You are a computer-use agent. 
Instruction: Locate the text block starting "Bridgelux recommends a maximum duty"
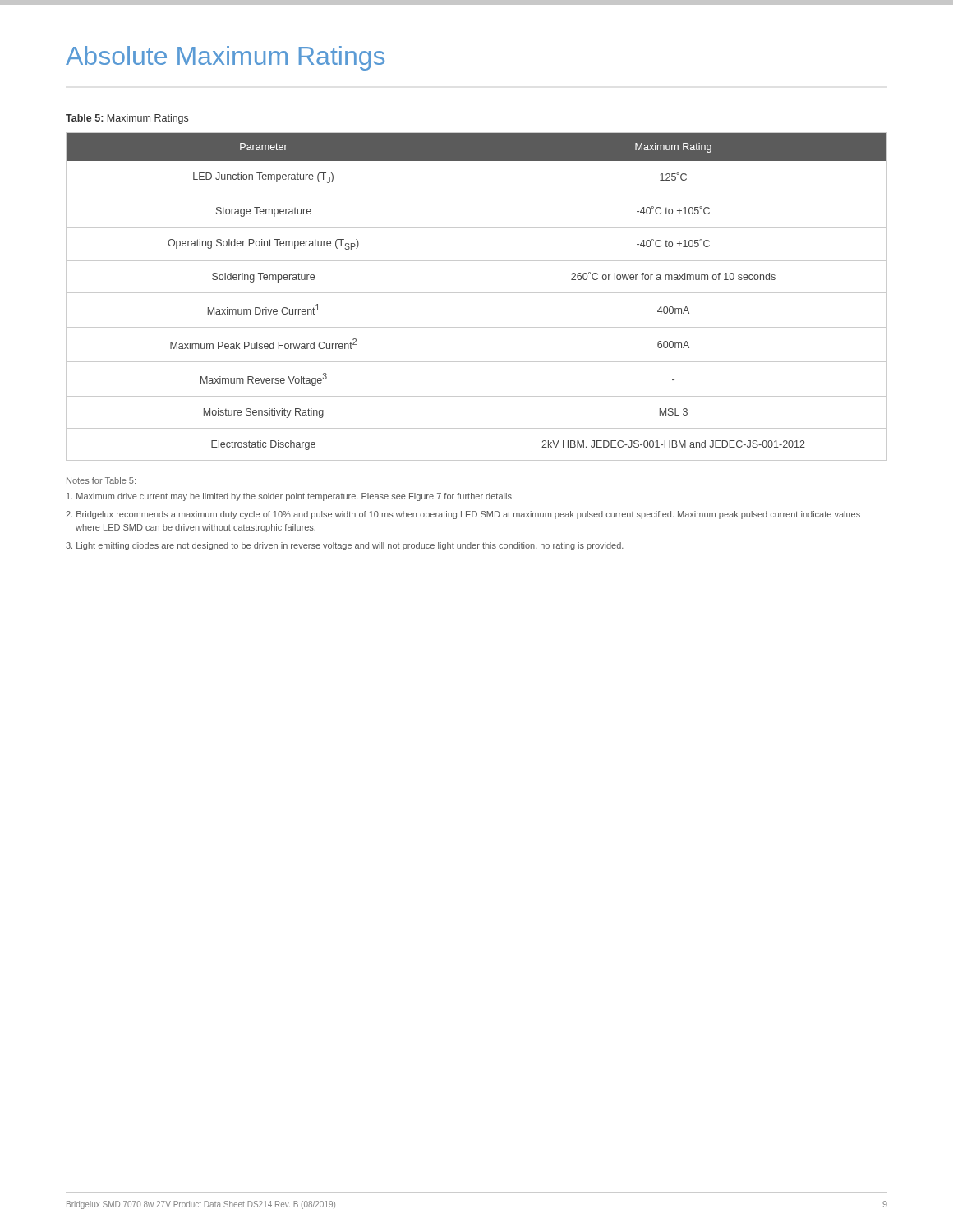point(476,521)
